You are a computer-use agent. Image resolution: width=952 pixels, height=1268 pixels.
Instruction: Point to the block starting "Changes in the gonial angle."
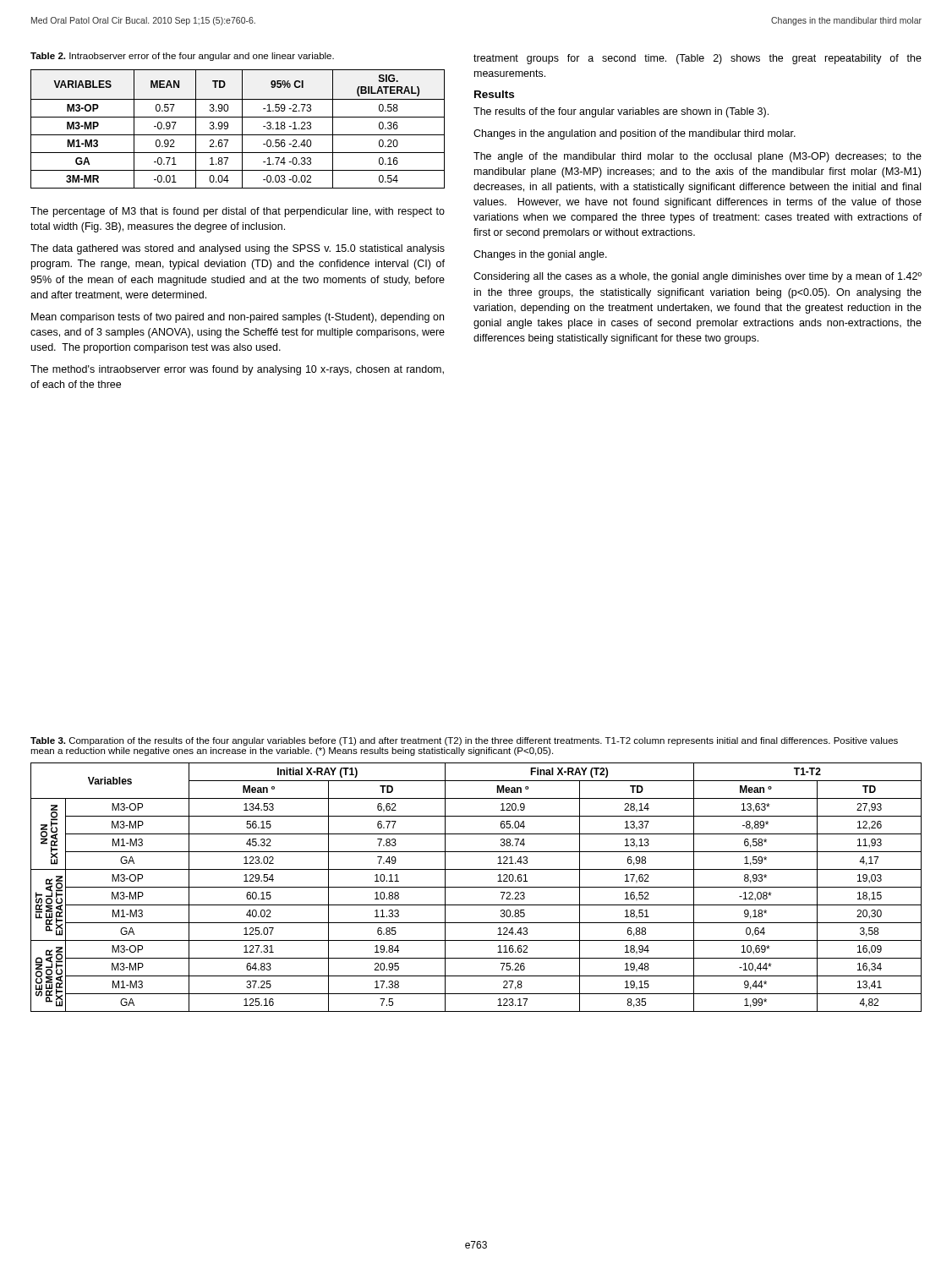[x=540, y=255]
